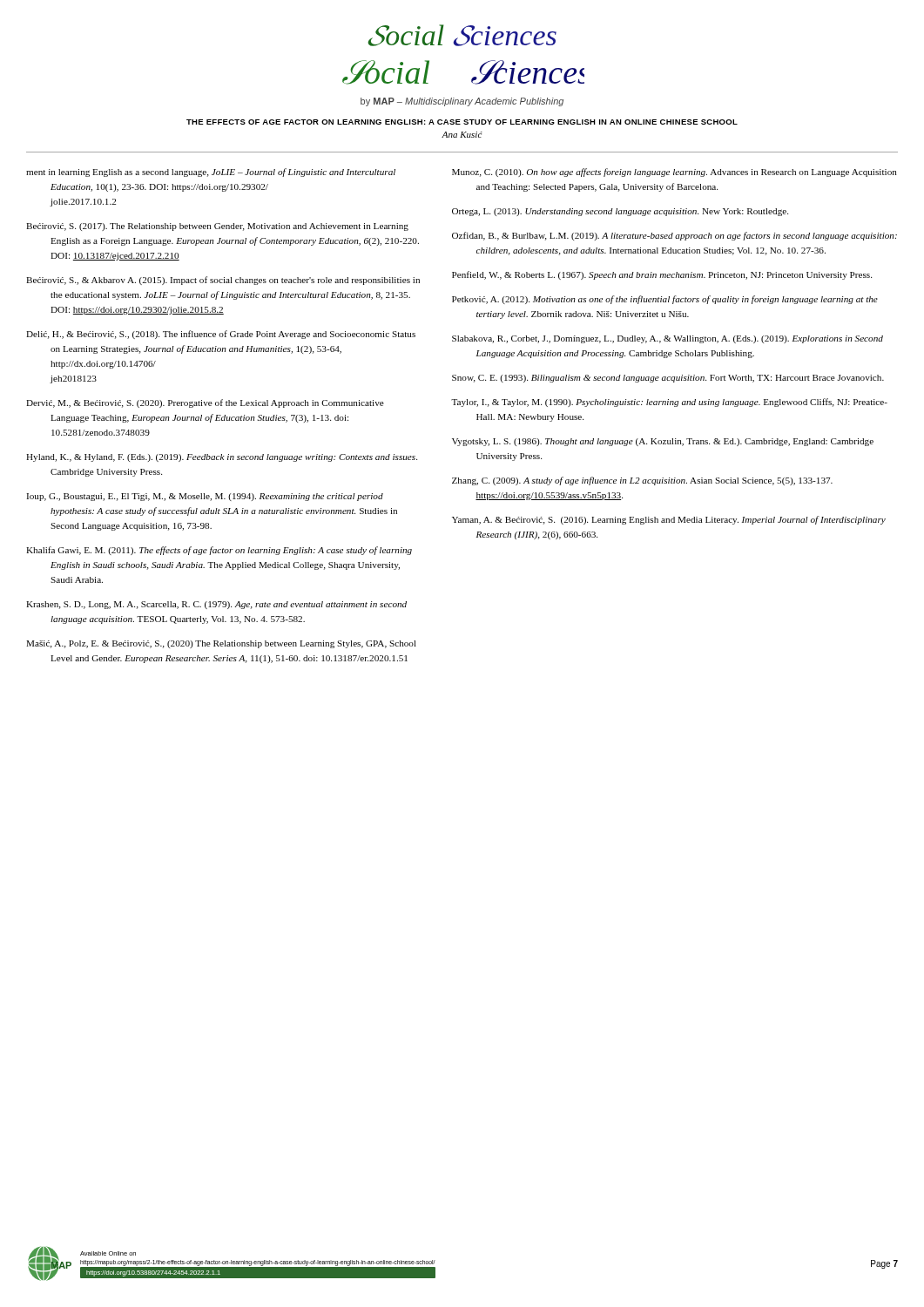Image resolution: width=924 pixels, height=1307 pixels.
Task: Point to the passage starting "Slabakova, R., Corbet, J.,"
Action: [x=667, y=346]
